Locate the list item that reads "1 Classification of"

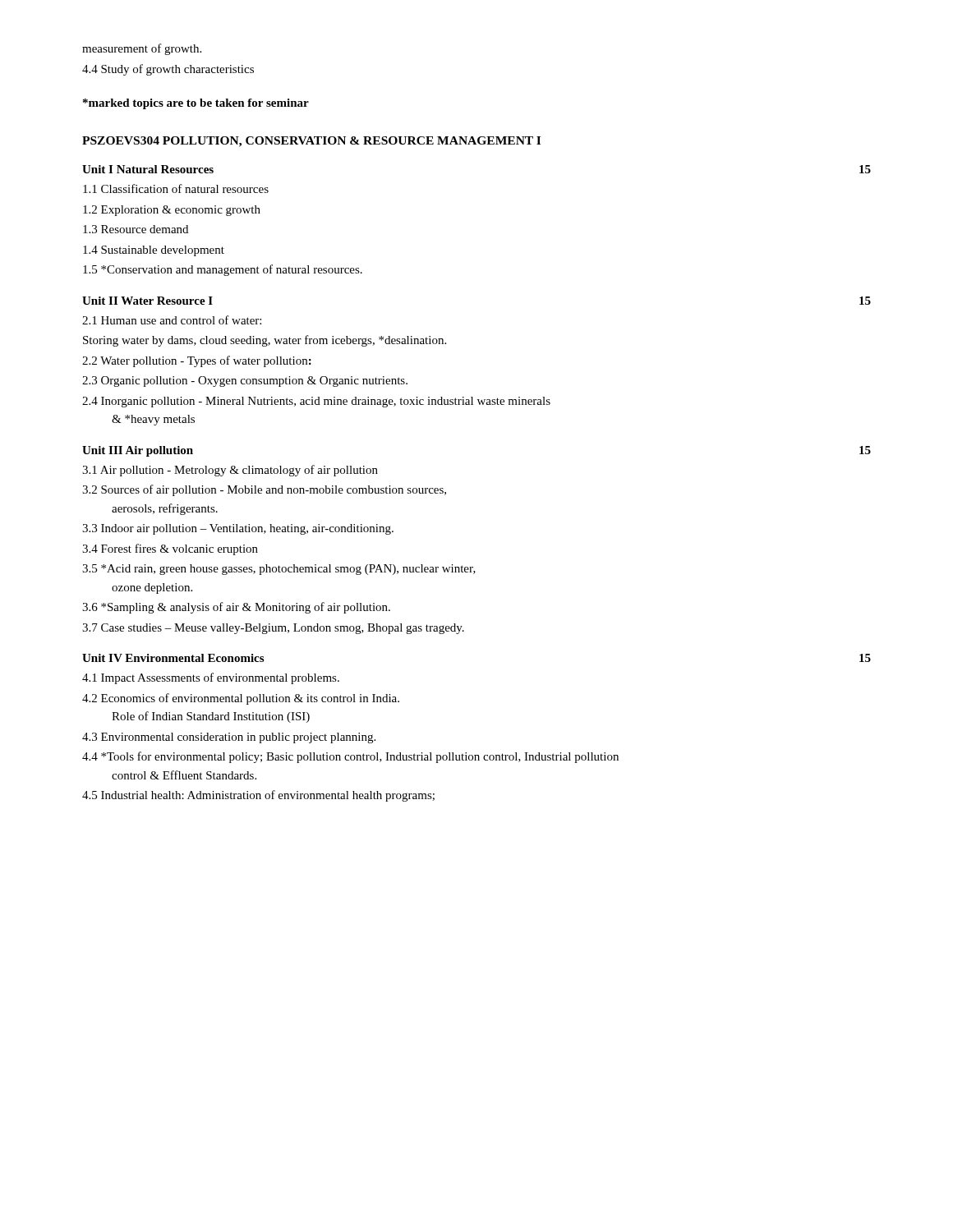[x=175, y=189]
